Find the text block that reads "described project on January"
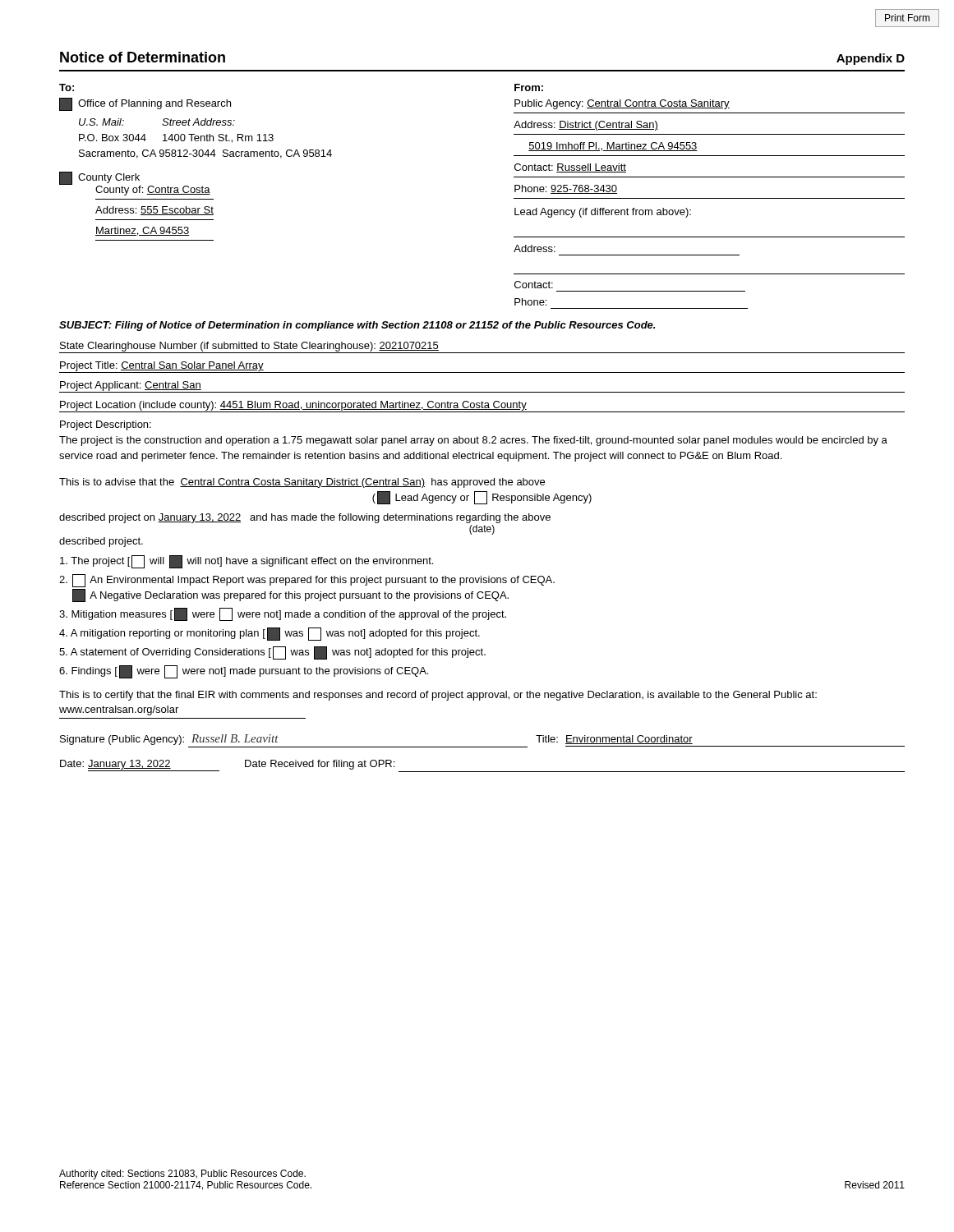 point(482,529)
